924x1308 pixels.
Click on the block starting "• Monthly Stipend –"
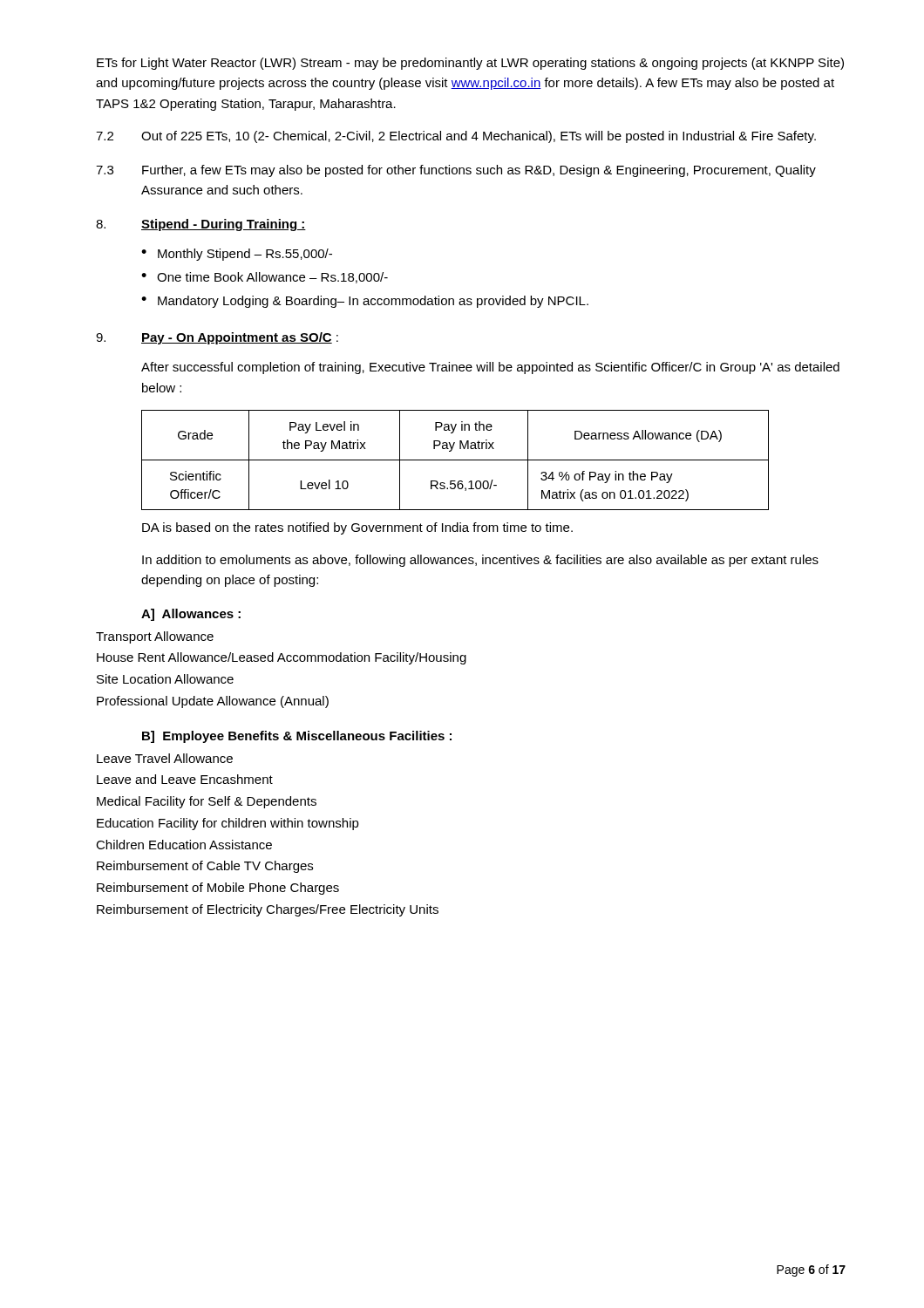(x=237, y=253)
